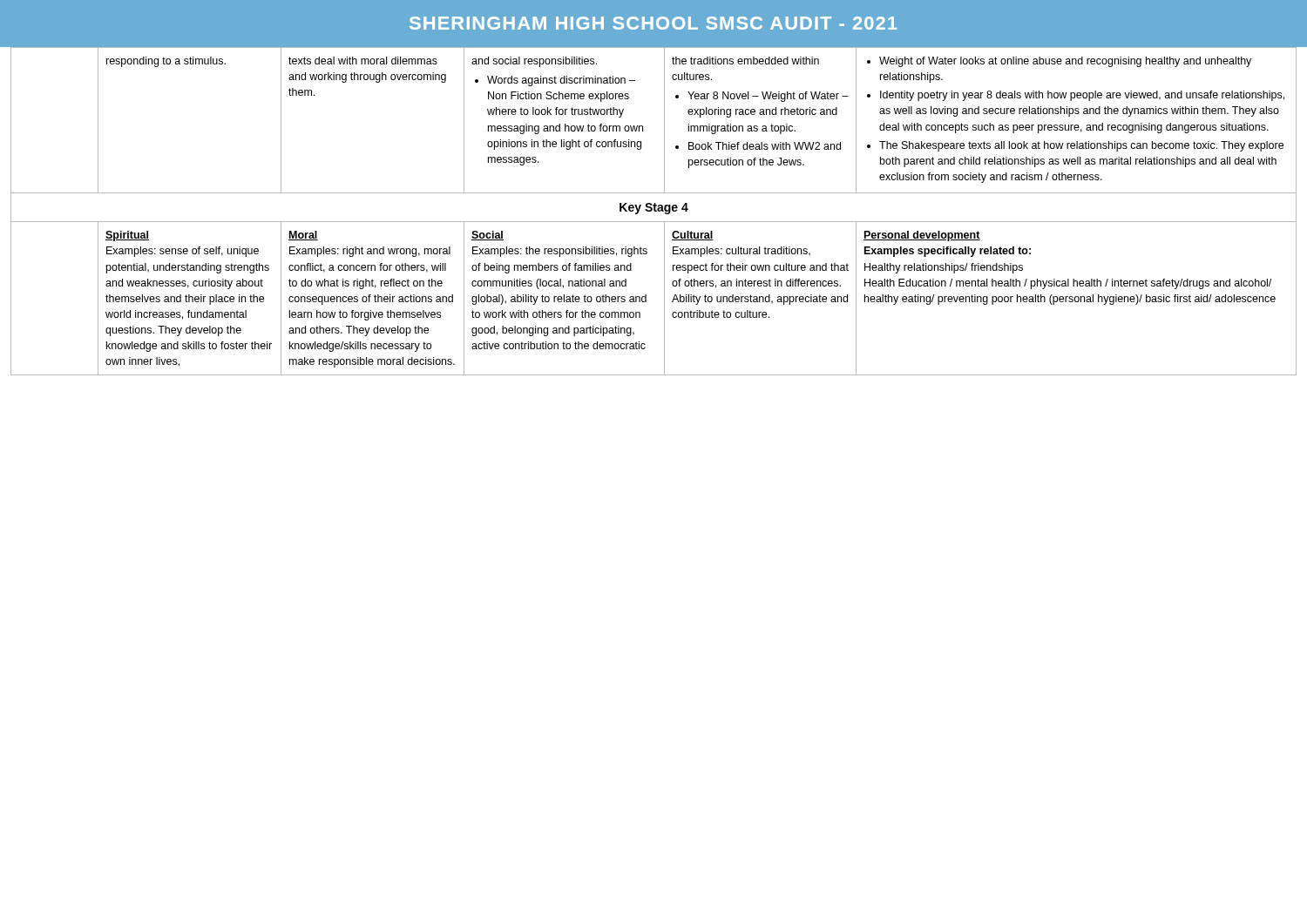Locate the table with the text "Spiritual Examples: sense of self,"
1307x924 pixels.
pos(654,211)
